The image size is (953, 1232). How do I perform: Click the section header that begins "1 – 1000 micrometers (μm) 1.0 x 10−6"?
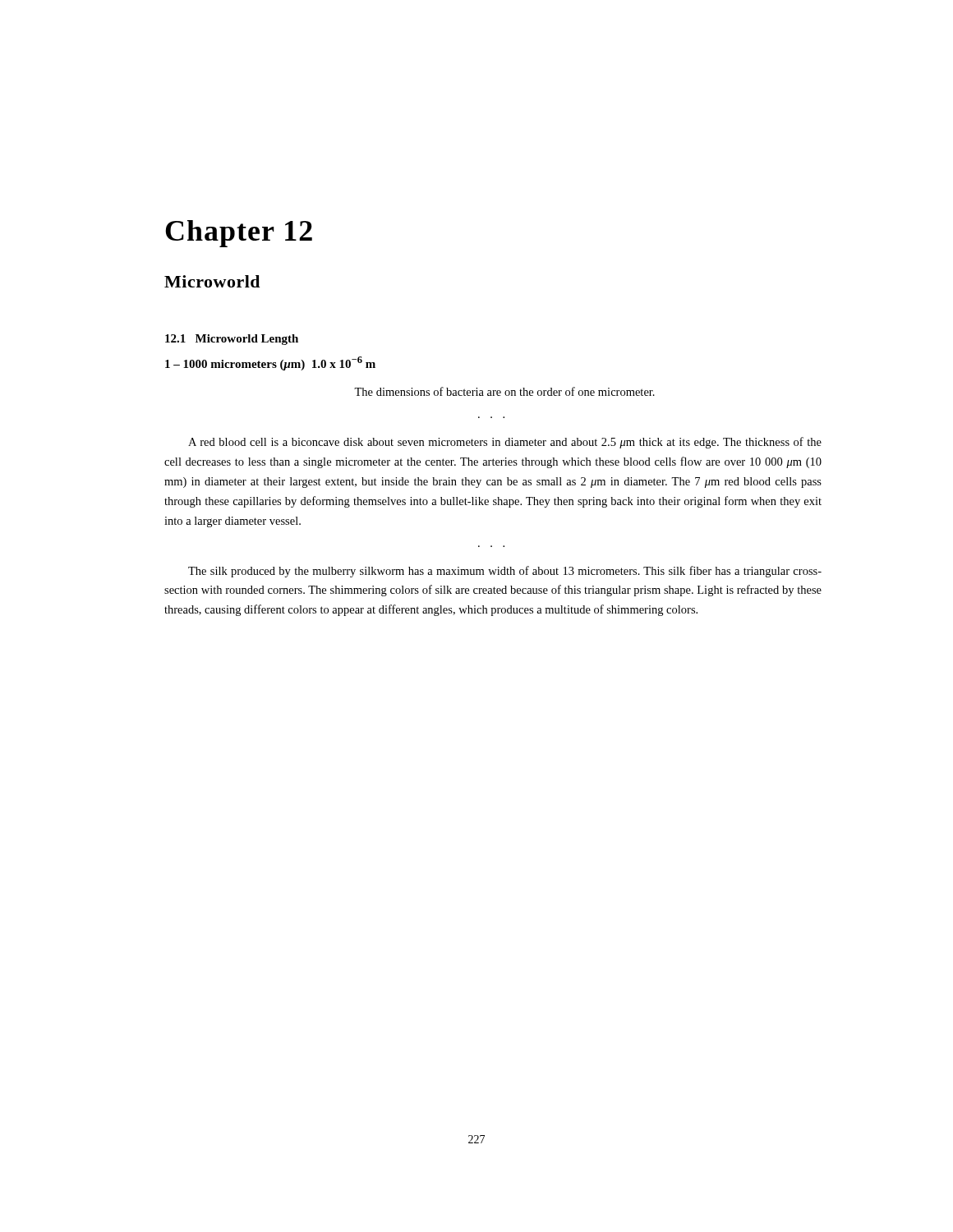click(270, 363)
